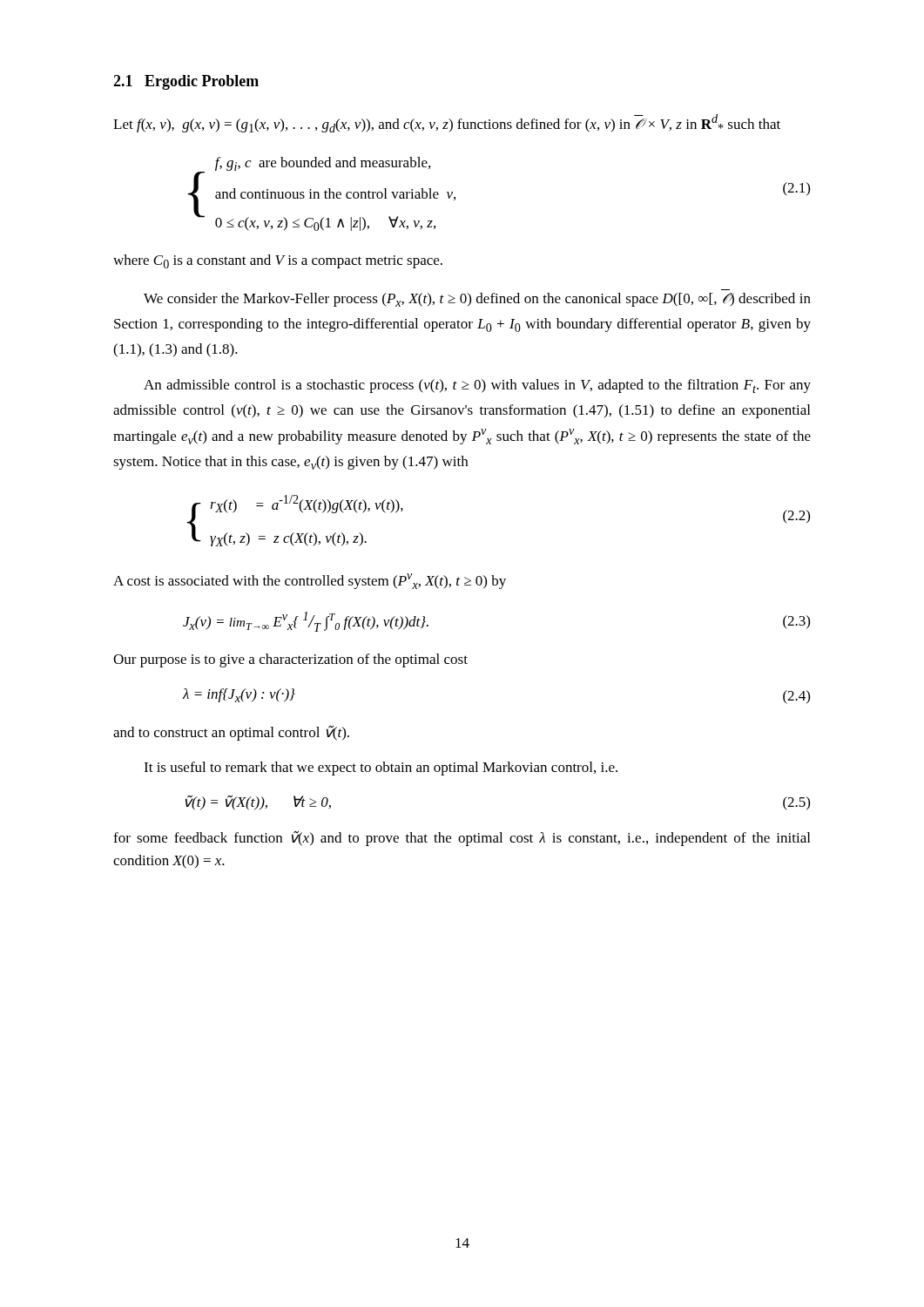Click on the region starting "for some feedback function ṽ(x)"

click(x=462, y=849)
